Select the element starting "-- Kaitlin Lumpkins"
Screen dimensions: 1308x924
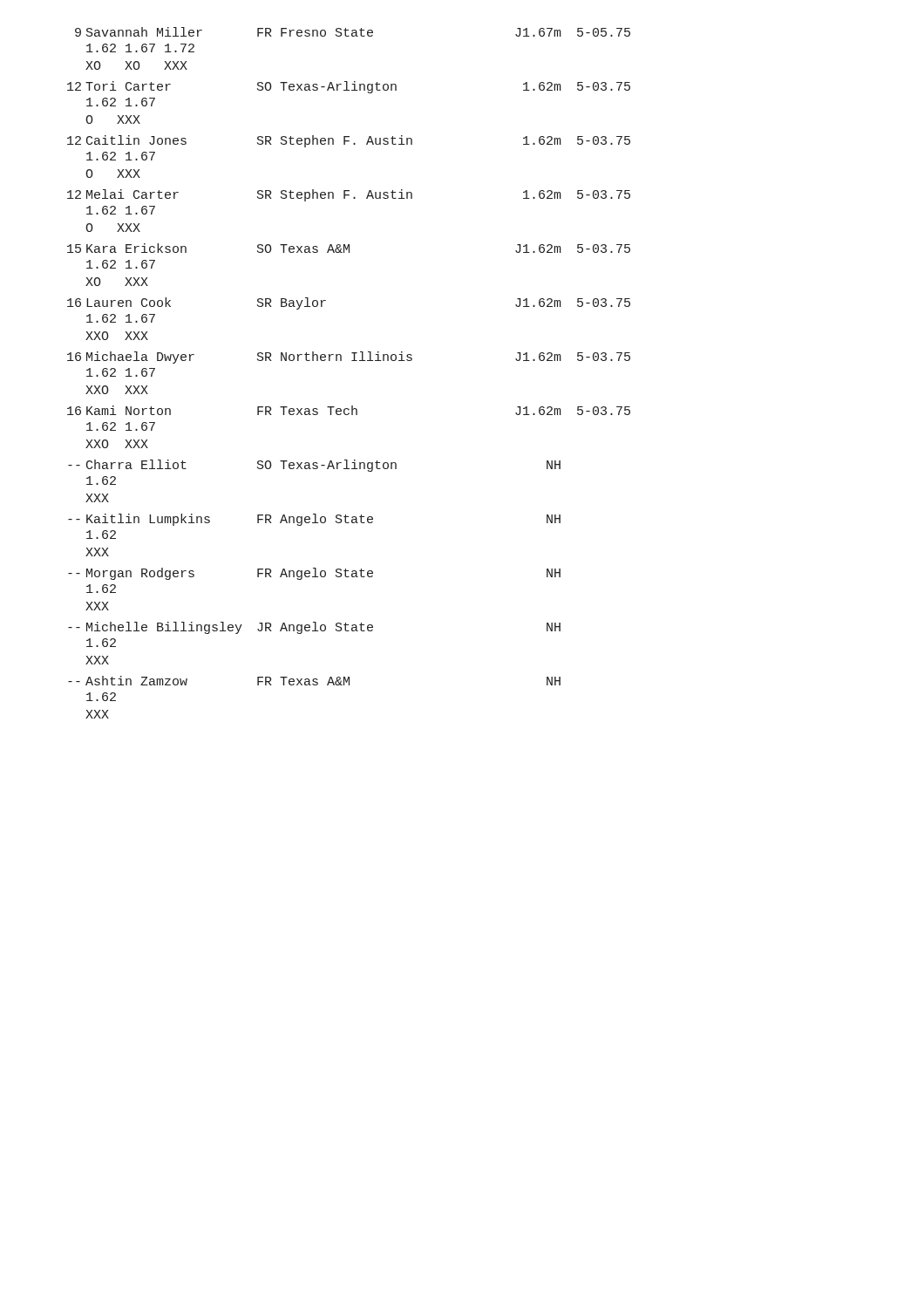(x=314, y=520)
